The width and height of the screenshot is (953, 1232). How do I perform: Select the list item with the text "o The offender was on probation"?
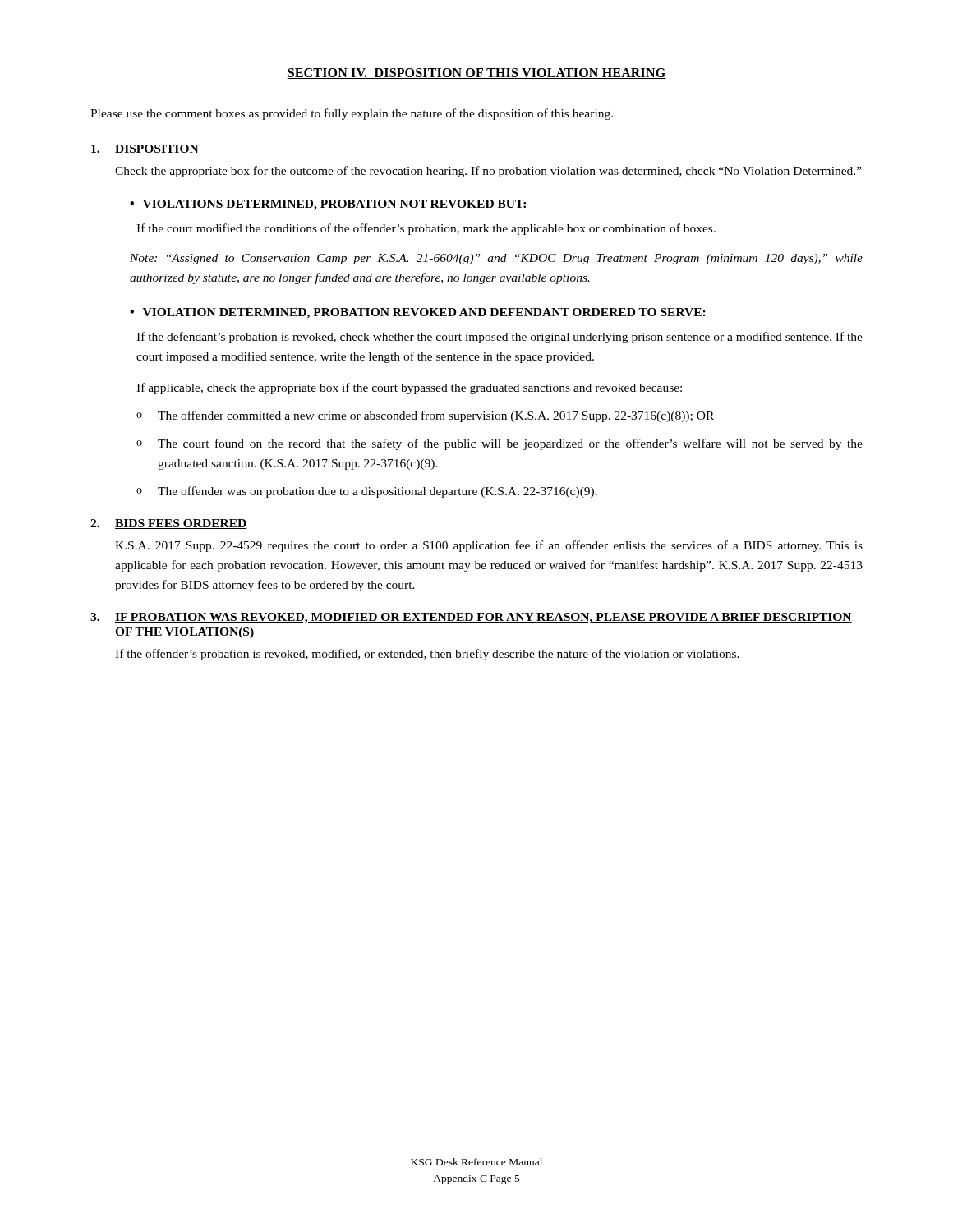point(367,491)
